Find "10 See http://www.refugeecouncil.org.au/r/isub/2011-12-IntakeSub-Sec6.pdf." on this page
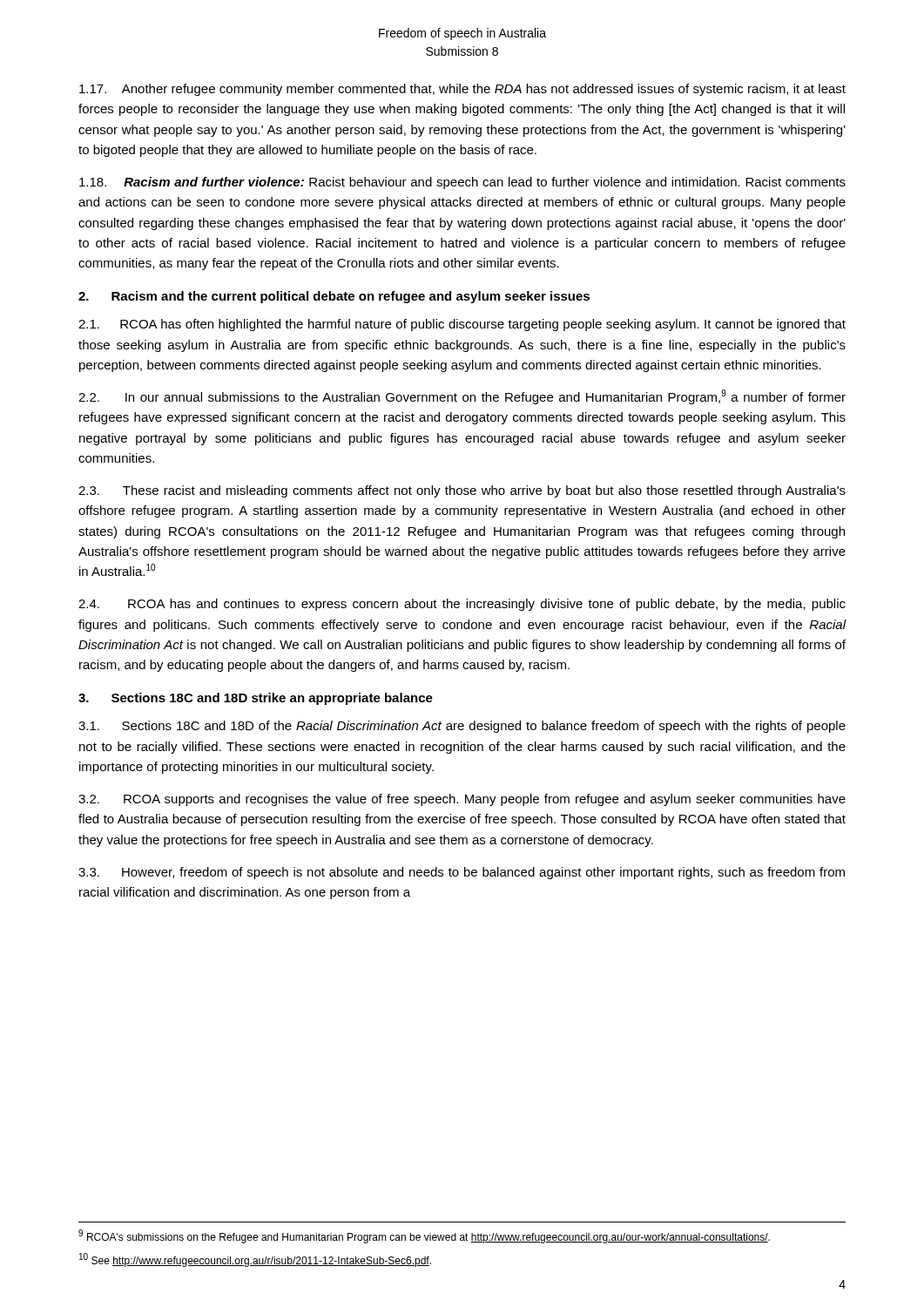 255,1259
